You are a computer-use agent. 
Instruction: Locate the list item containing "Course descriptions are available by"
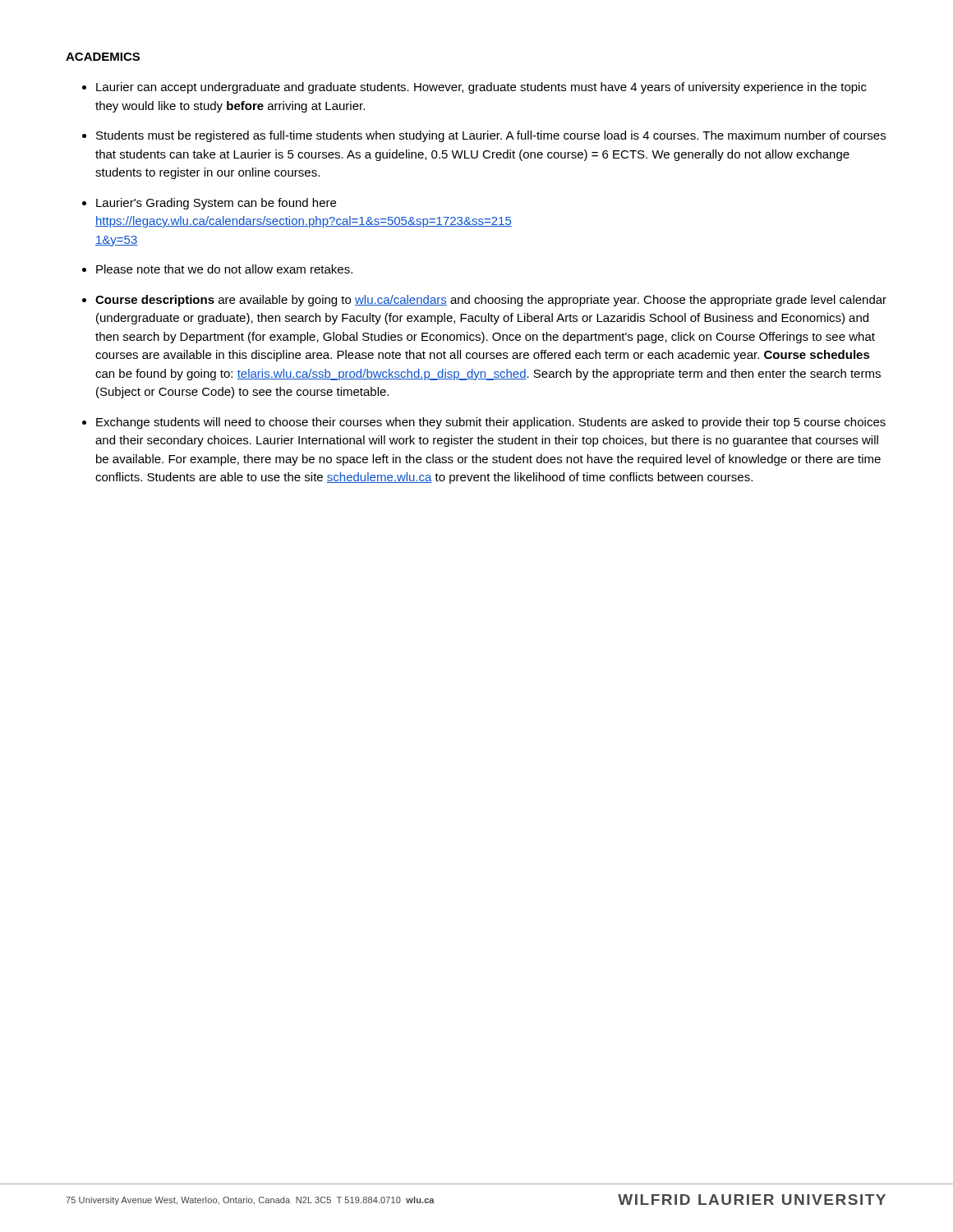coord(491,346)
